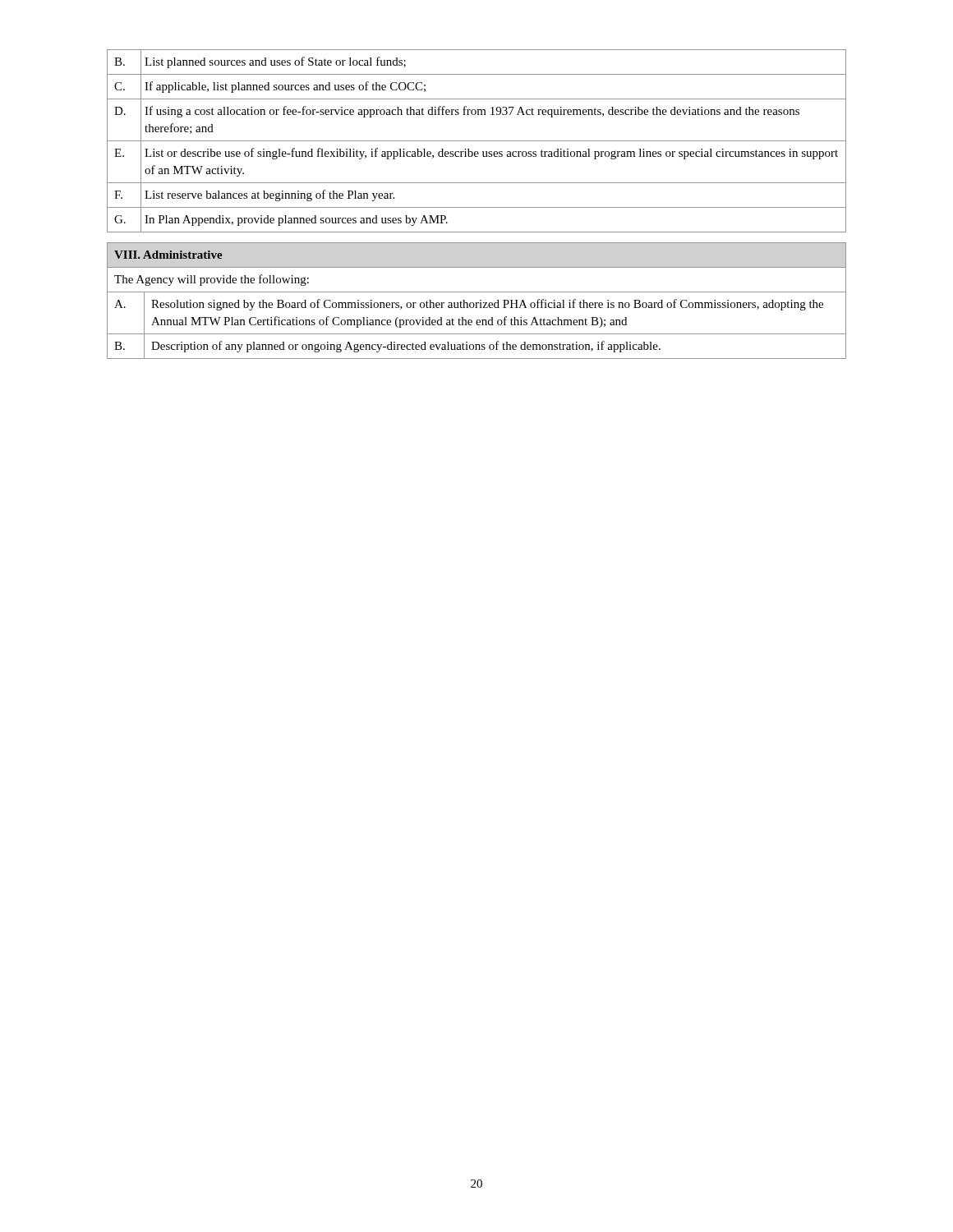Screen dimensions: 1232x953
Task: Select the region starting "Description of any"
Action: [x=406, y=346]
